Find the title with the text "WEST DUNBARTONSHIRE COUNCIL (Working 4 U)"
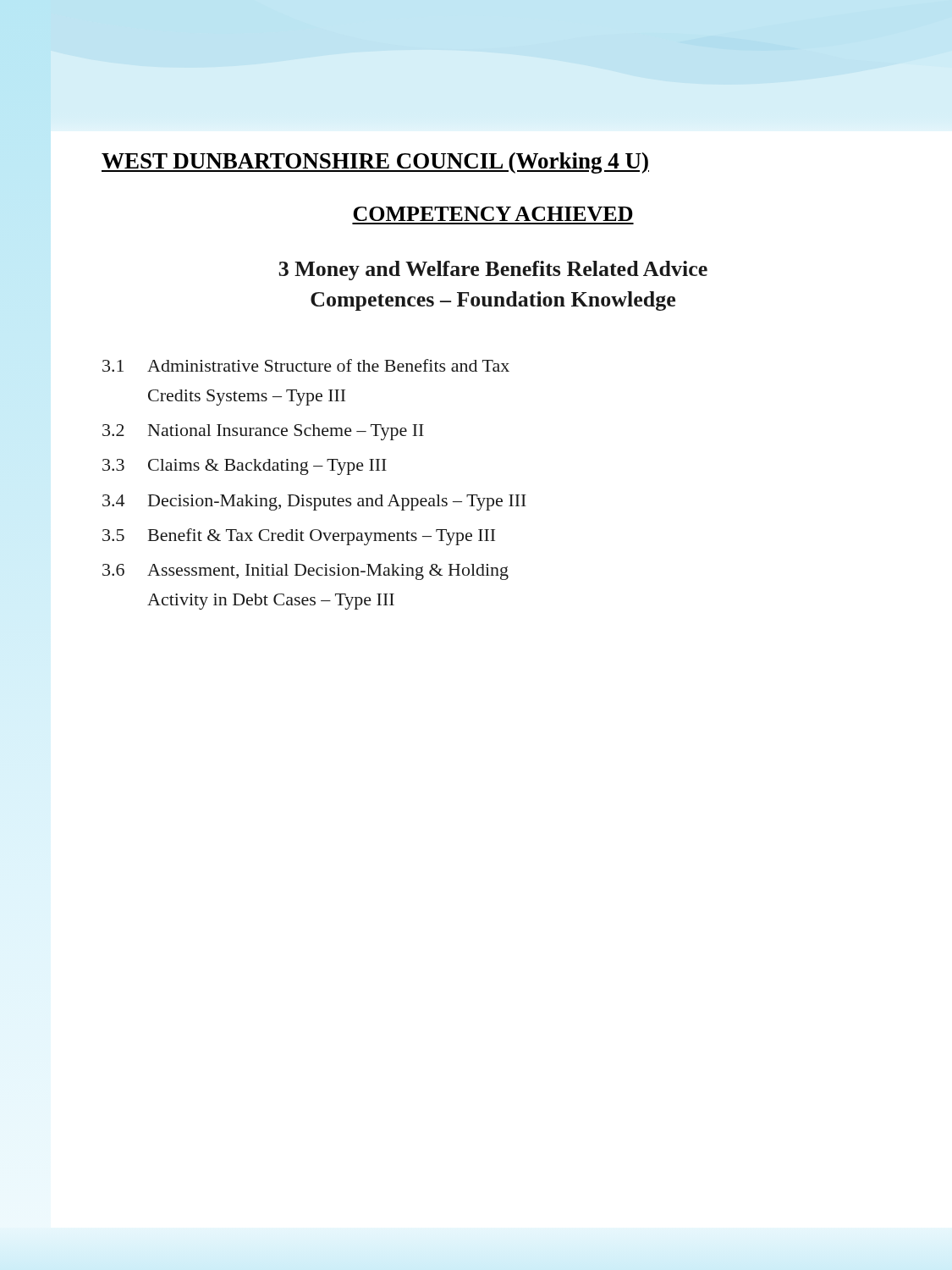This screenshot has width=952, height=1270. pyautogui.click(x=375, y=161)
